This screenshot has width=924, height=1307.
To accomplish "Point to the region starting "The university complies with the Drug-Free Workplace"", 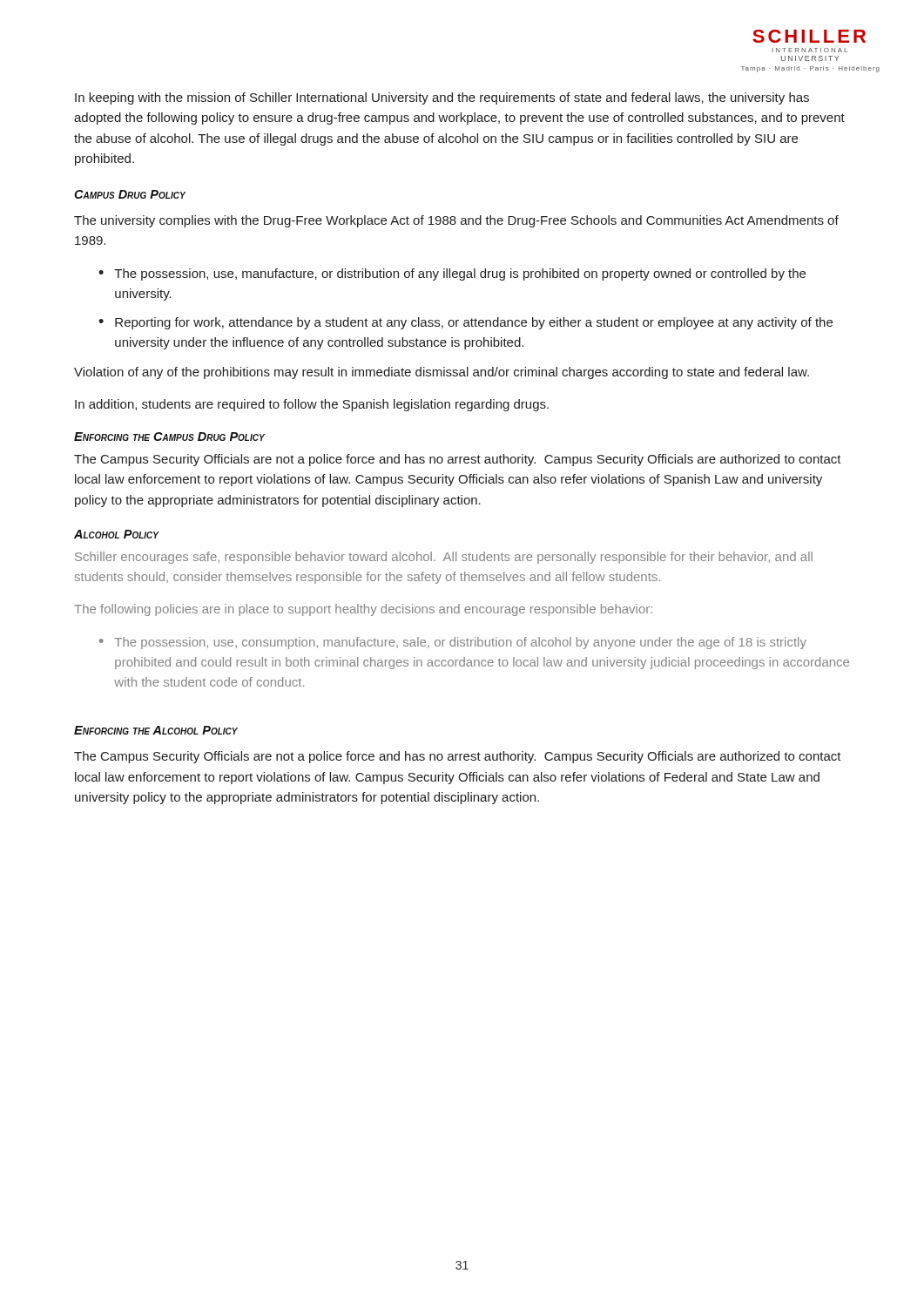I will [456, 230].
